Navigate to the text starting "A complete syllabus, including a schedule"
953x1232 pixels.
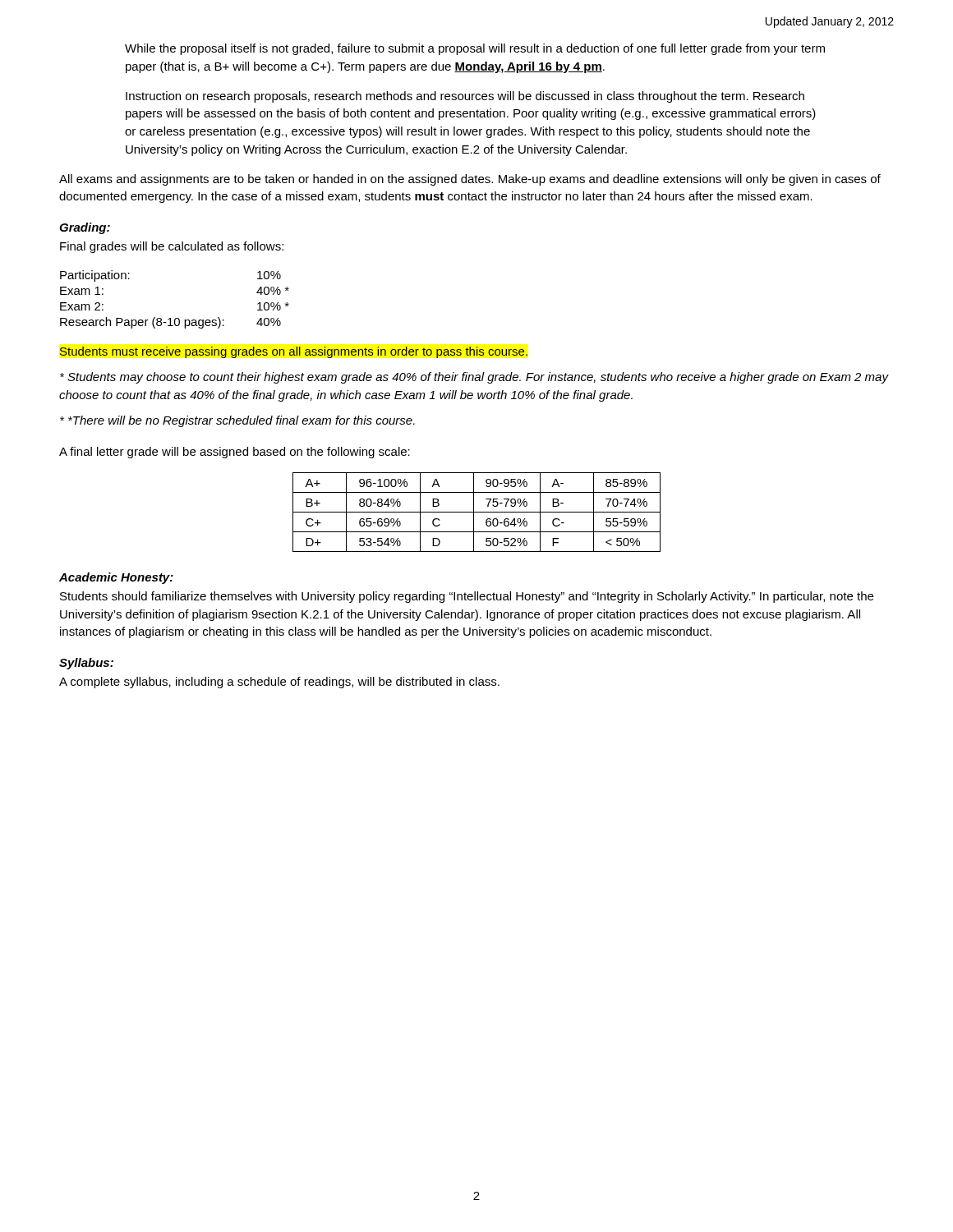pos(476,682)
